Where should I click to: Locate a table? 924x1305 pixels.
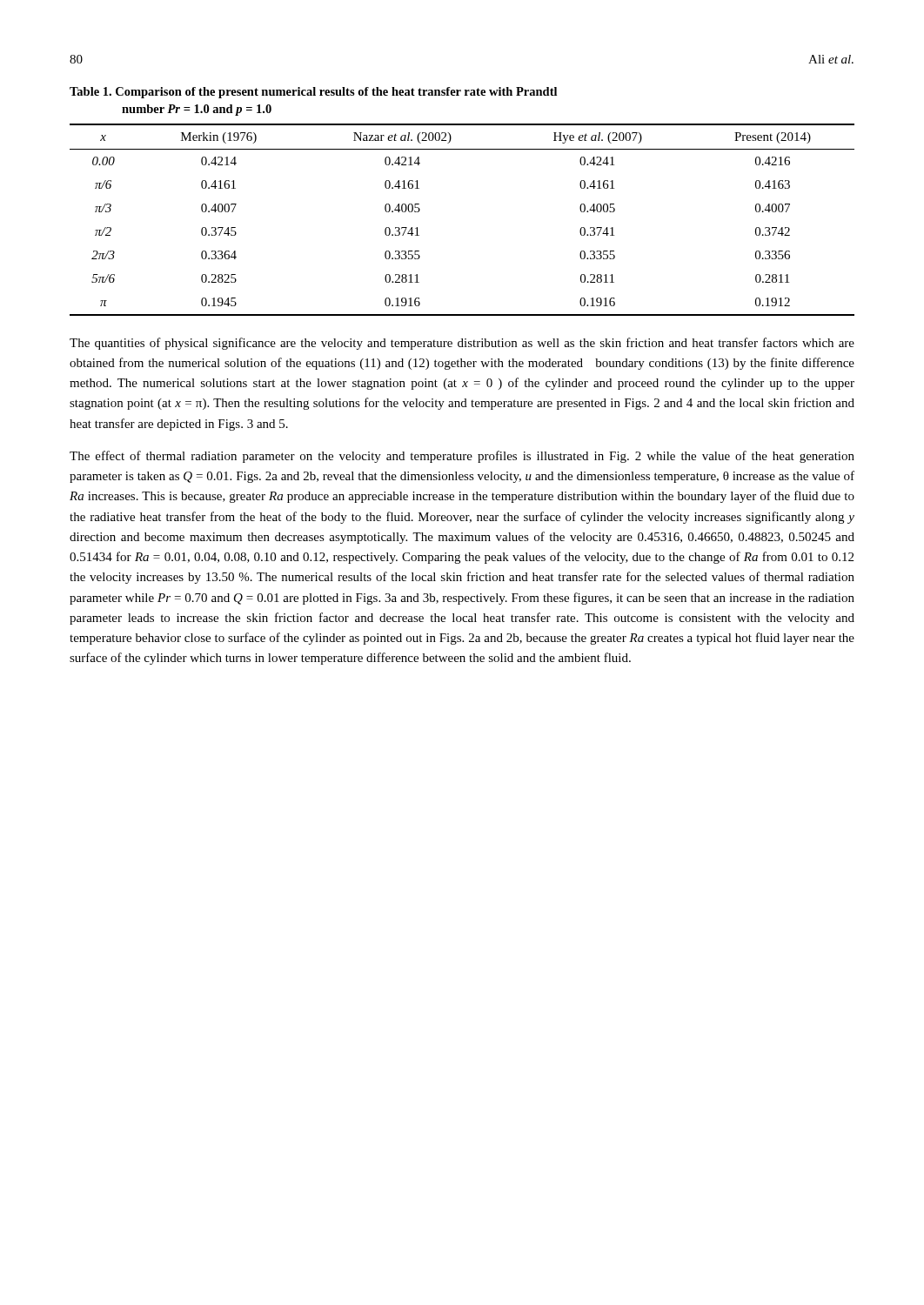(462, 219)
